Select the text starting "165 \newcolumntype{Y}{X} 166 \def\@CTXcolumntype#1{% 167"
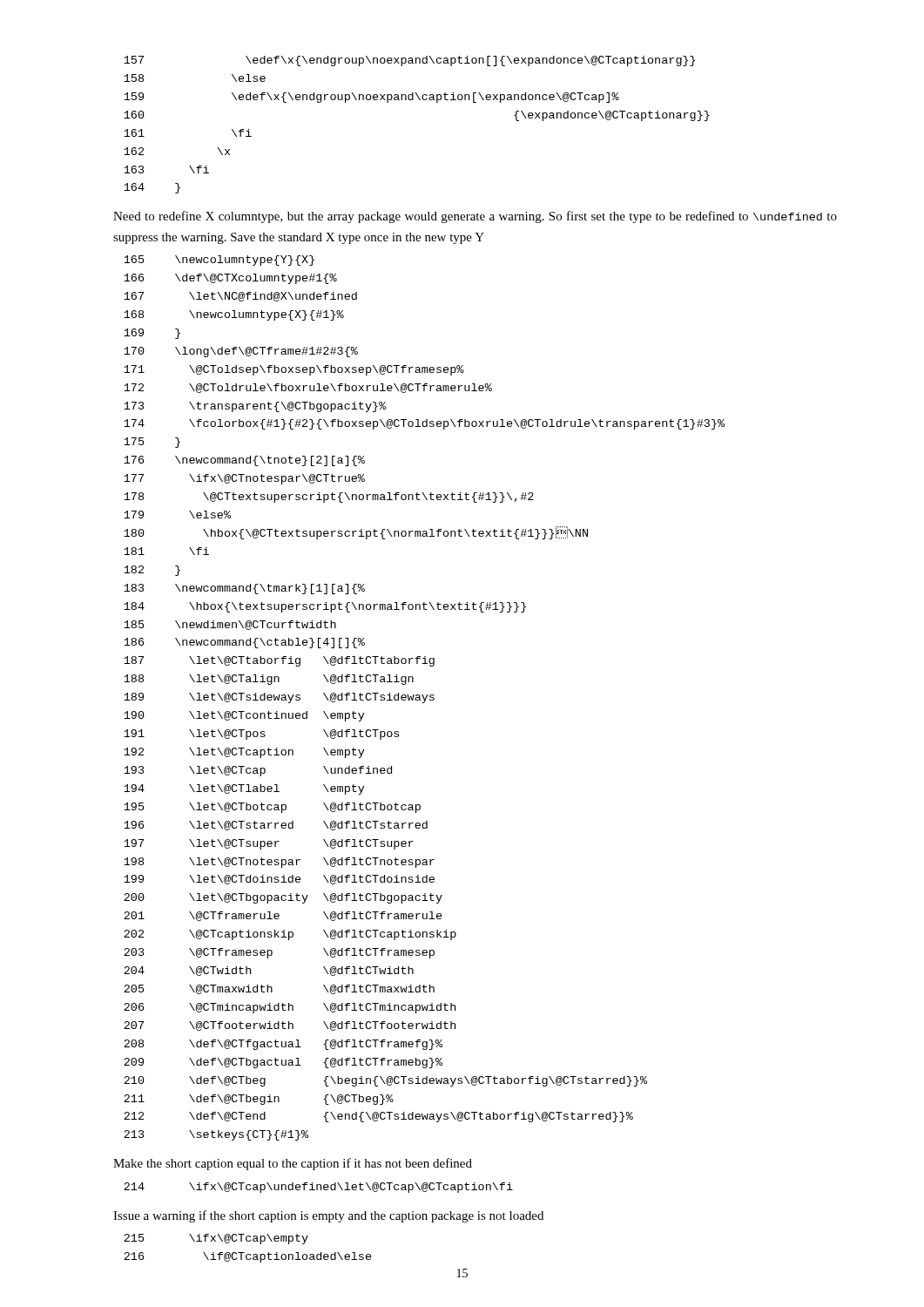The image size is (924, 1307). click(219, 261)
